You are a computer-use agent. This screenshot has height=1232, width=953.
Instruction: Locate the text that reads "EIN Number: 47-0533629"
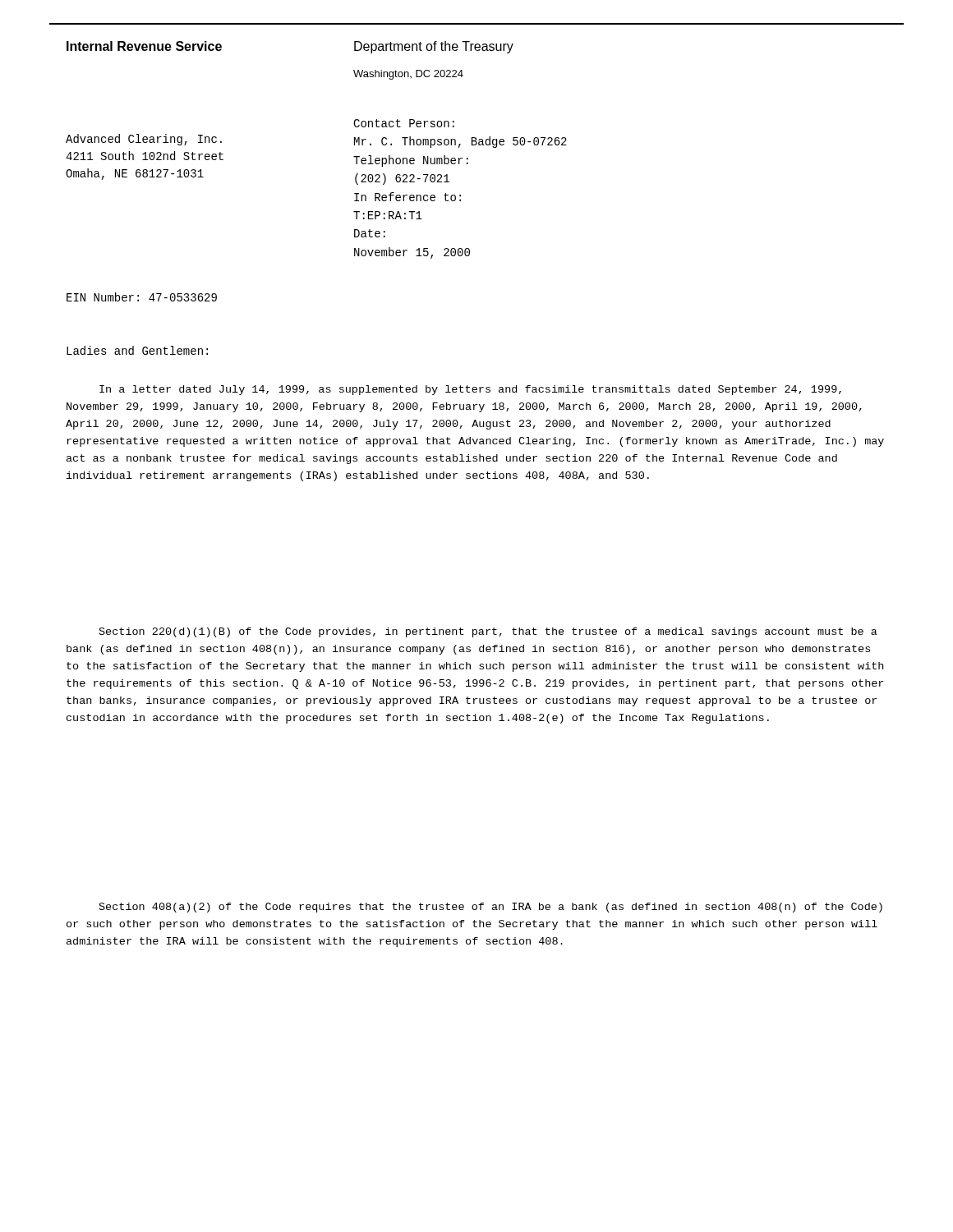[x=142, y=298]
